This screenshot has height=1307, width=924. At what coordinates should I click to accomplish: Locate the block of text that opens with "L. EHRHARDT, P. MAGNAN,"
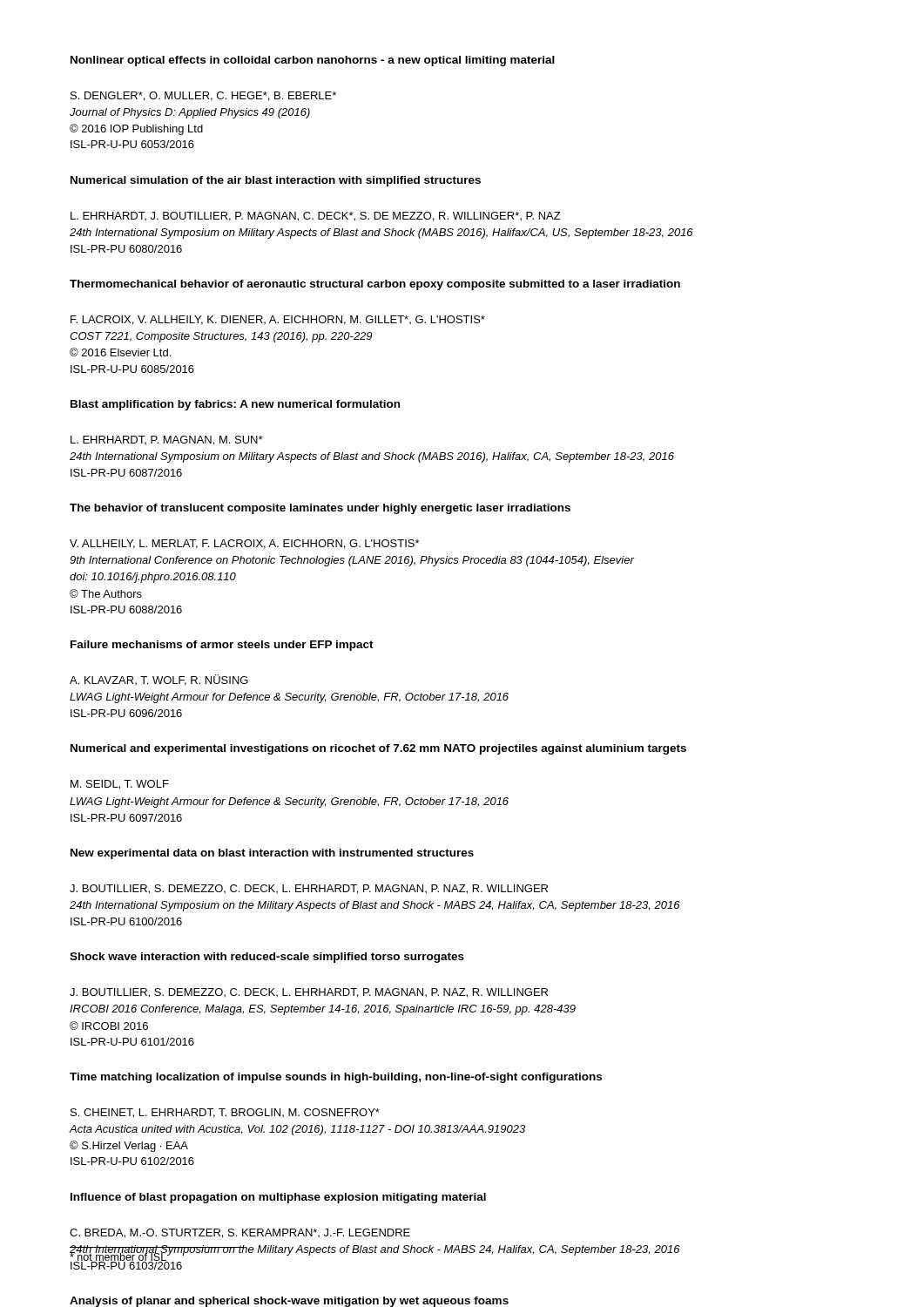pyautogui.click(x=462, y=456)
